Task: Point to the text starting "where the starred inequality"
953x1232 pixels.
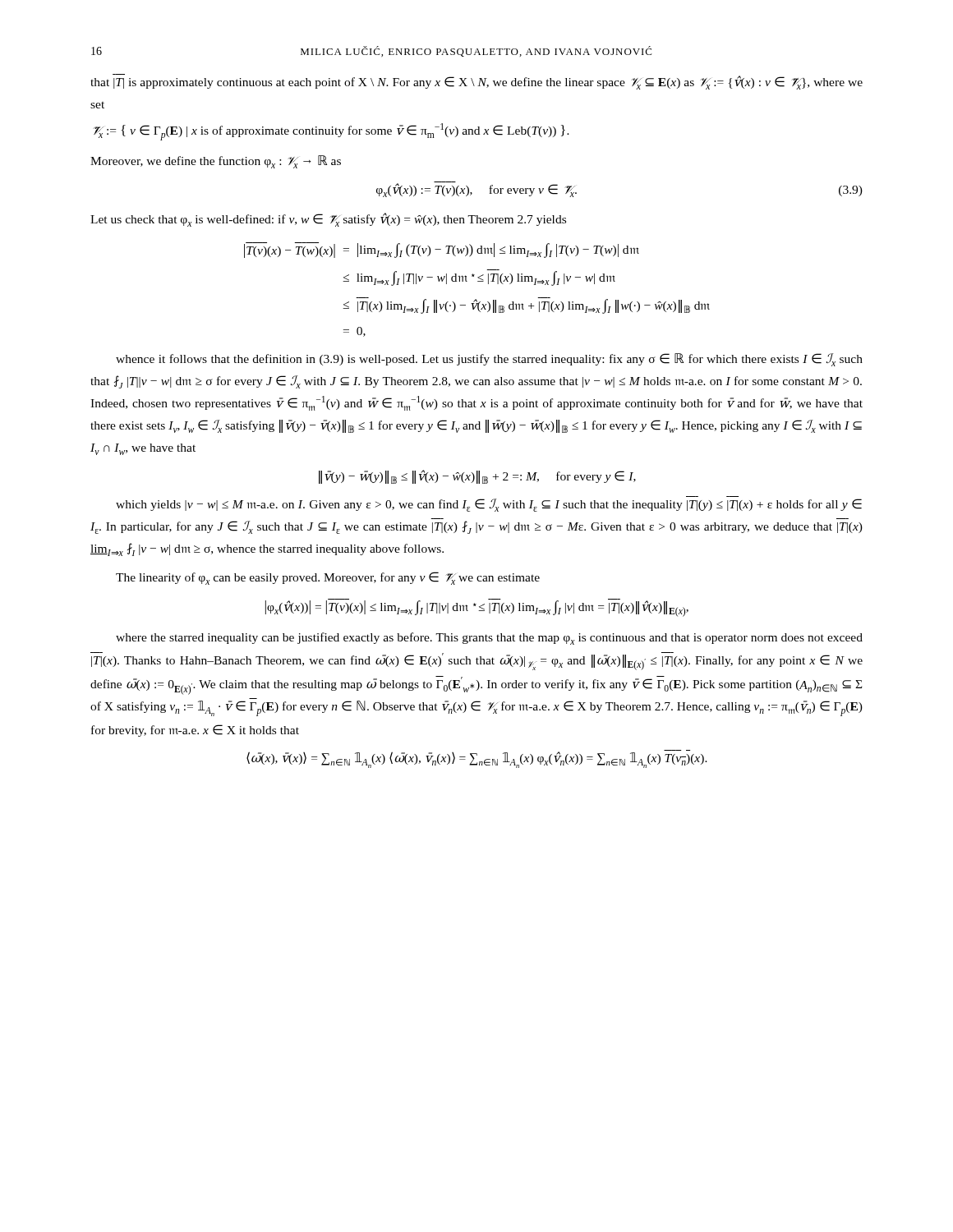Action: [x=476, y=683]
